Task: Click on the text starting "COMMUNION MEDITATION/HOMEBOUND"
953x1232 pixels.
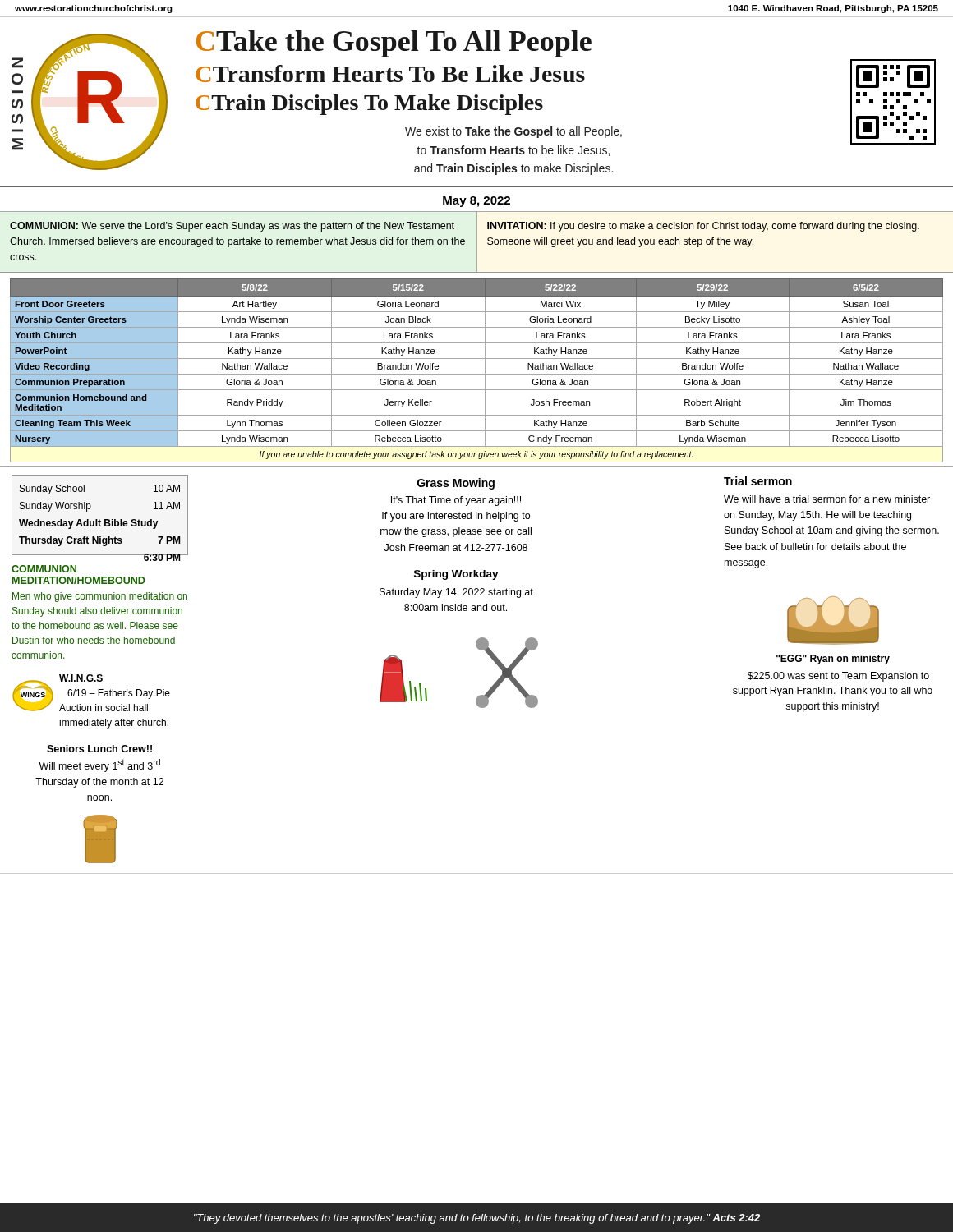Action: 78,575
